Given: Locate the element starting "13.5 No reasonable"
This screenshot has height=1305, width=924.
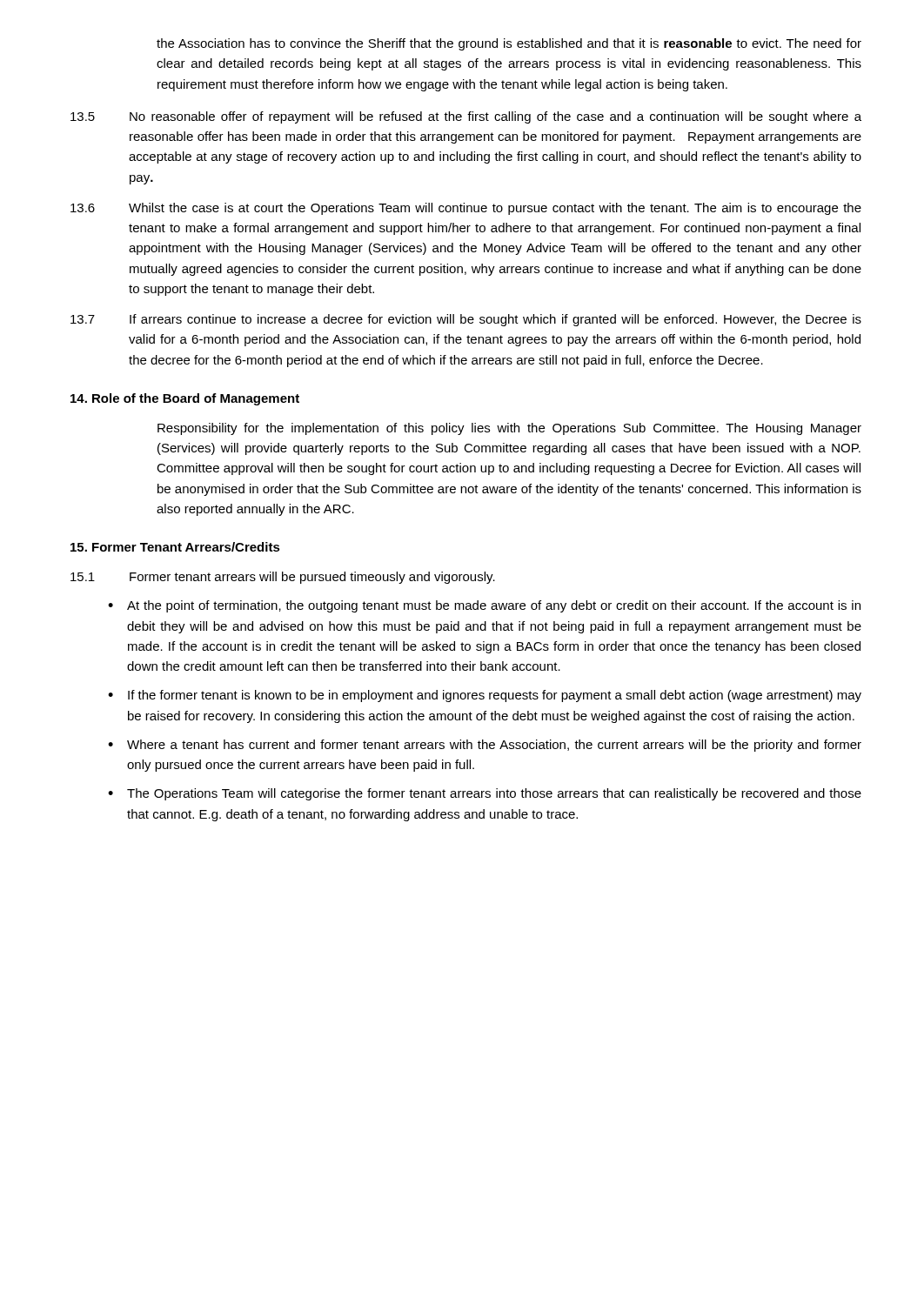Looking at the screenshot, I should (465, 146).
